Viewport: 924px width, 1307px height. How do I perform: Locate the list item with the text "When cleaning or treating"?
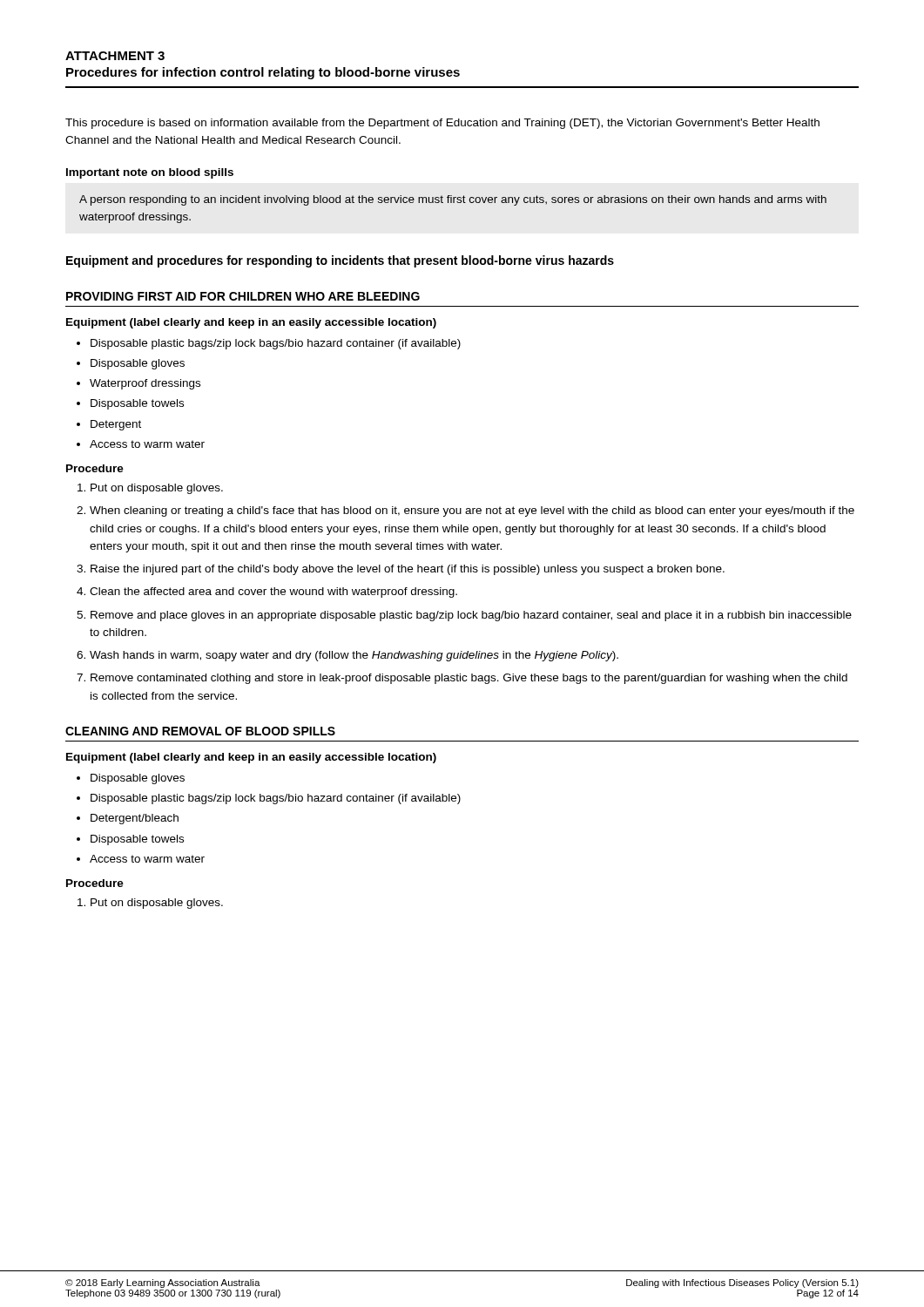(472, 528)
